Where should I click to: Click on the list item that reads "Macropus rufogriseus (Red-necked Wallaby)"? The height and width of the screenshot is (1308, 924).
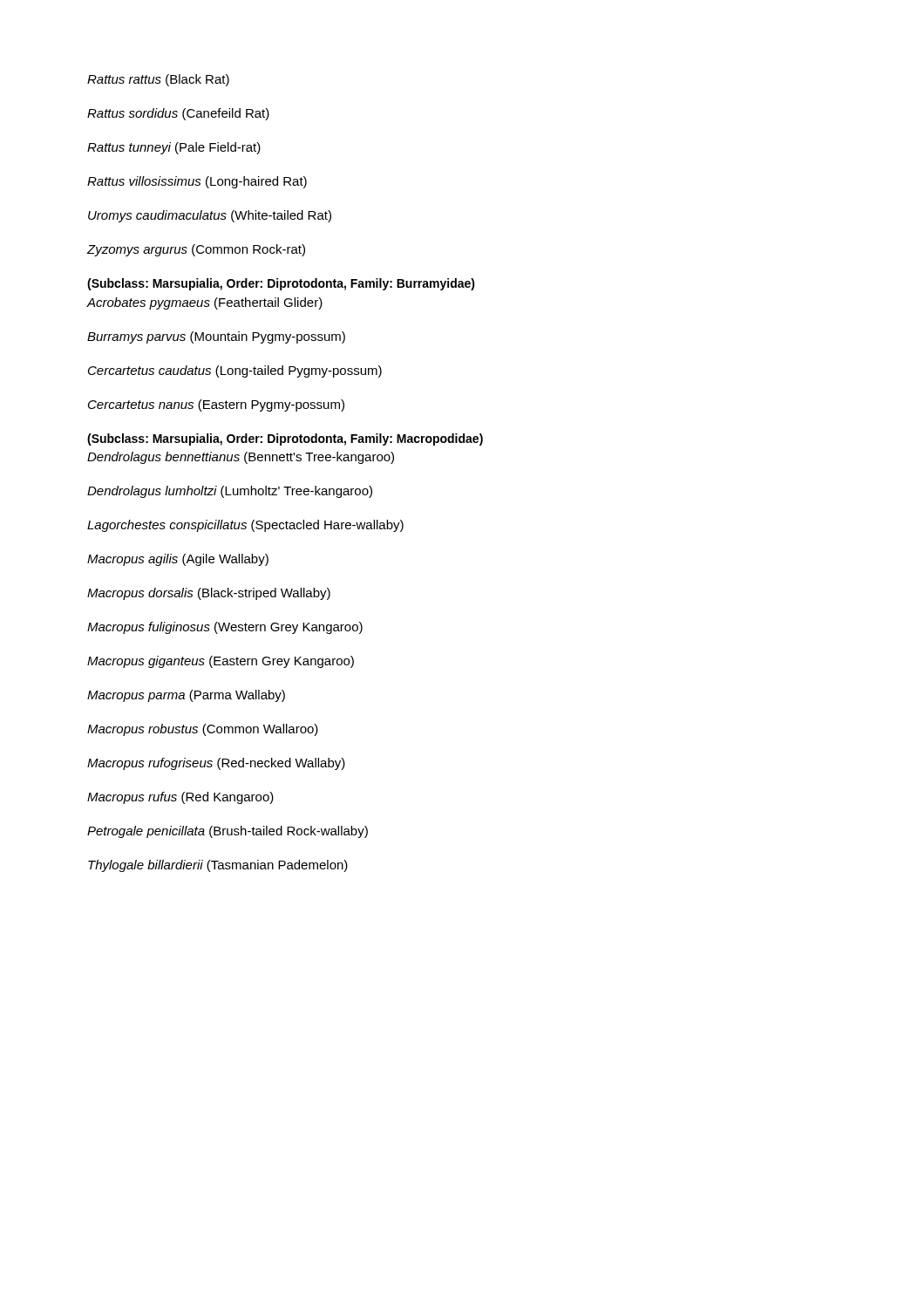click(x=216, y=763)
